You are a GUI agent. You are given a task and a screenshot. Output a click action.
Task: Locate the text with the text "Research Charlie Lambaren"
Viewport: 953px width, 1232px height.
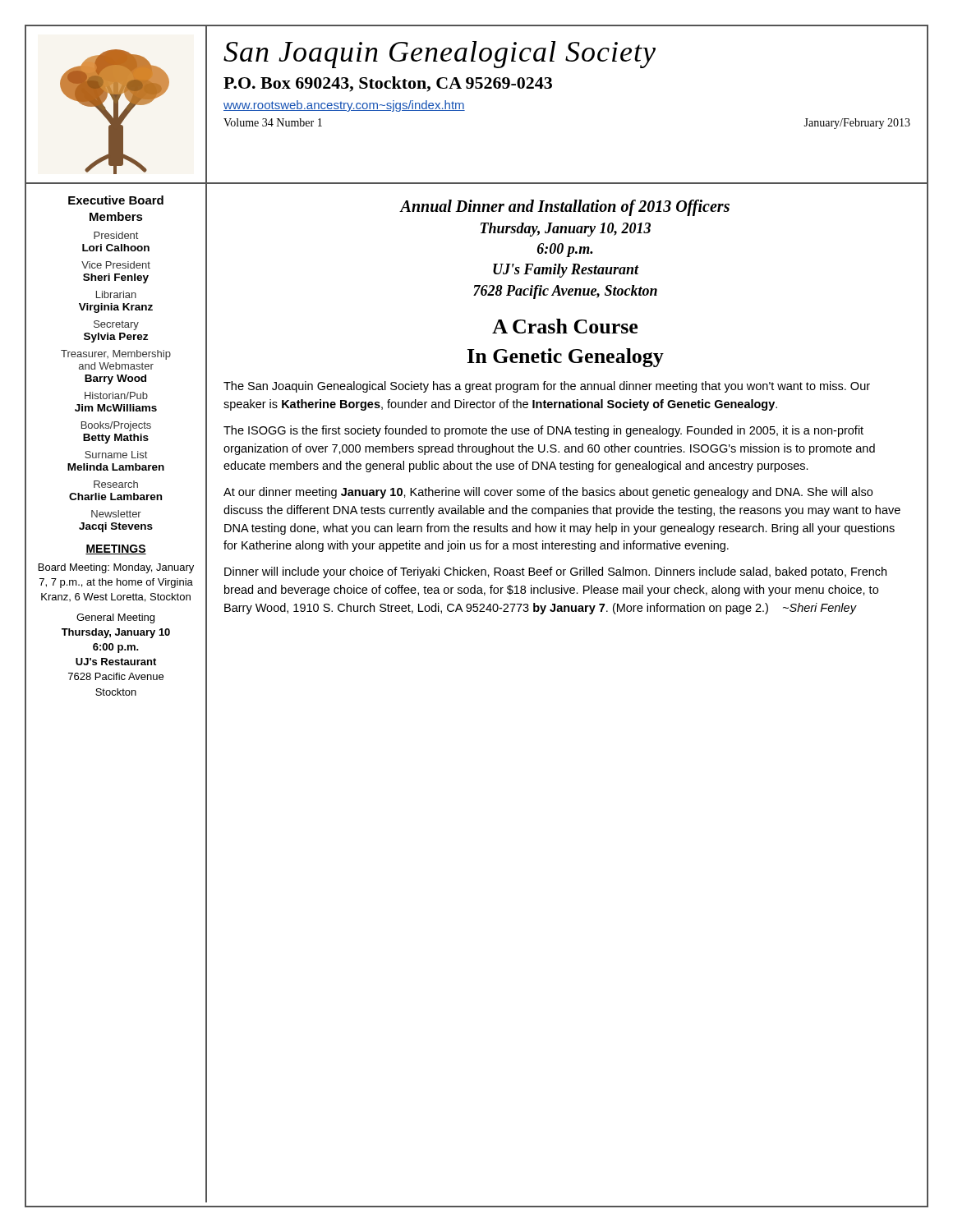[x=116, y=490]
